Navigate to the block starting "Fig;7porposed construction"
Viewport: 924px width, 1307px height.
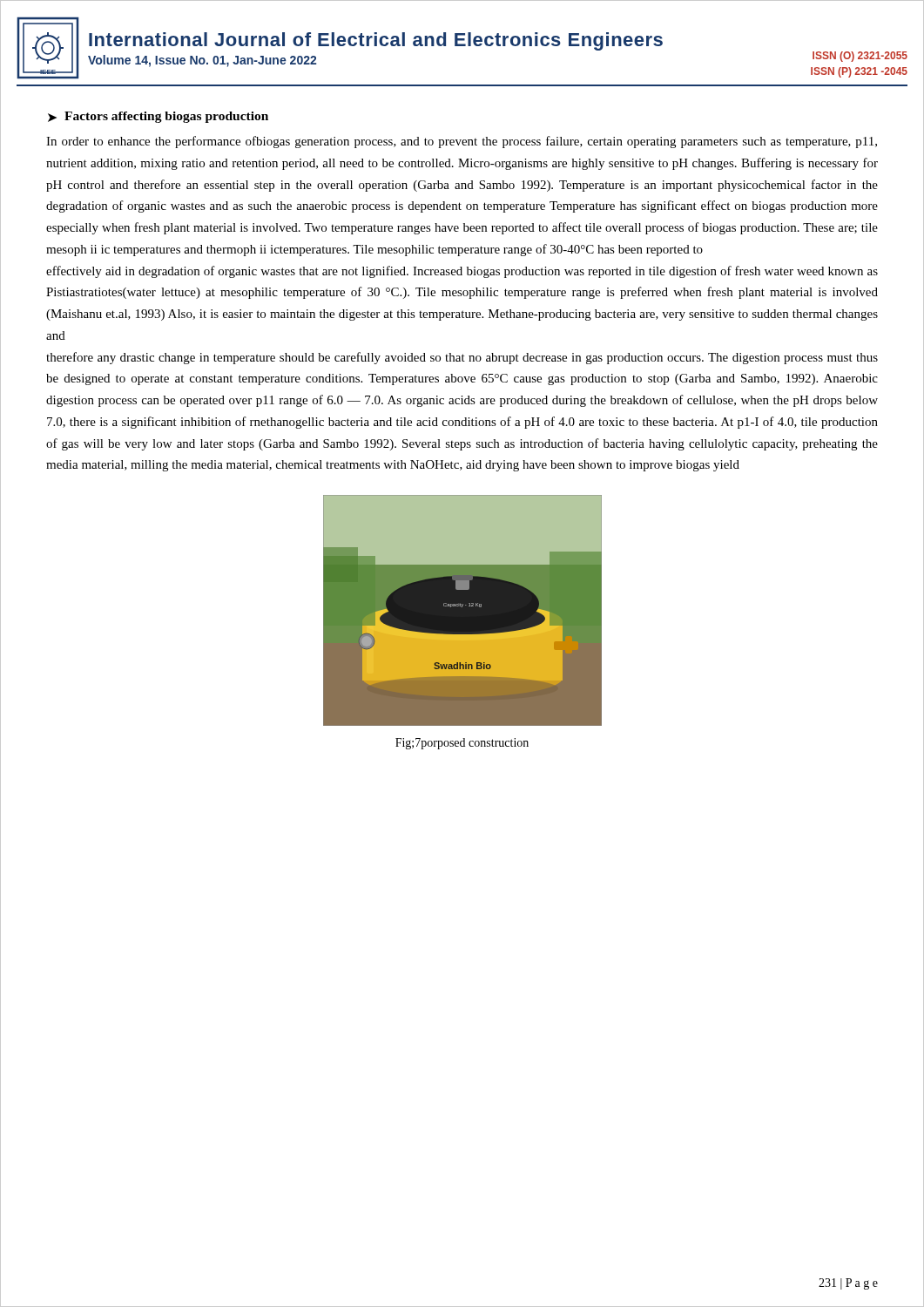pos(462,743)
